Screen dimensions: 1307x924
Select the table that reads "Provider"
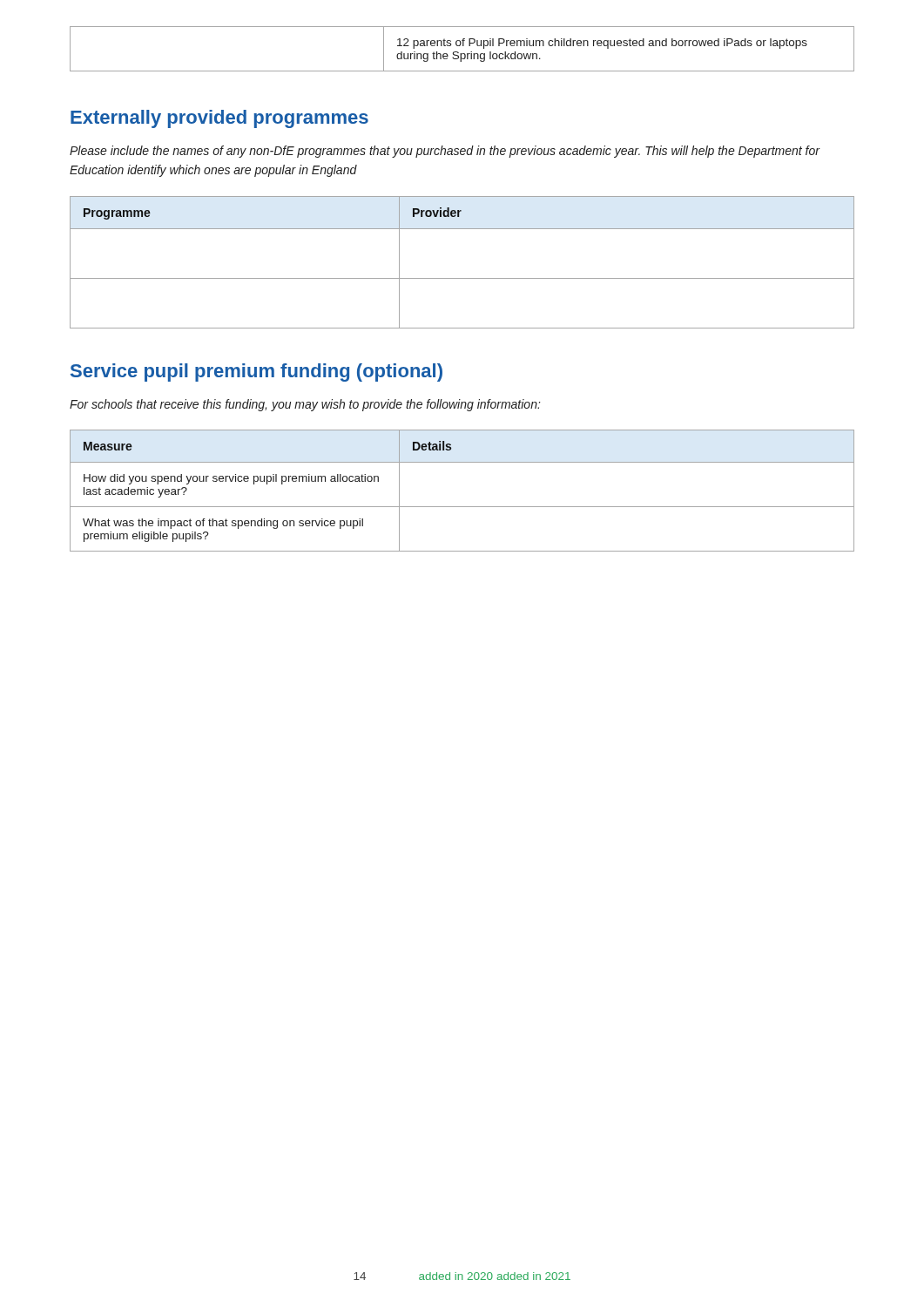[x=462, y=262]
